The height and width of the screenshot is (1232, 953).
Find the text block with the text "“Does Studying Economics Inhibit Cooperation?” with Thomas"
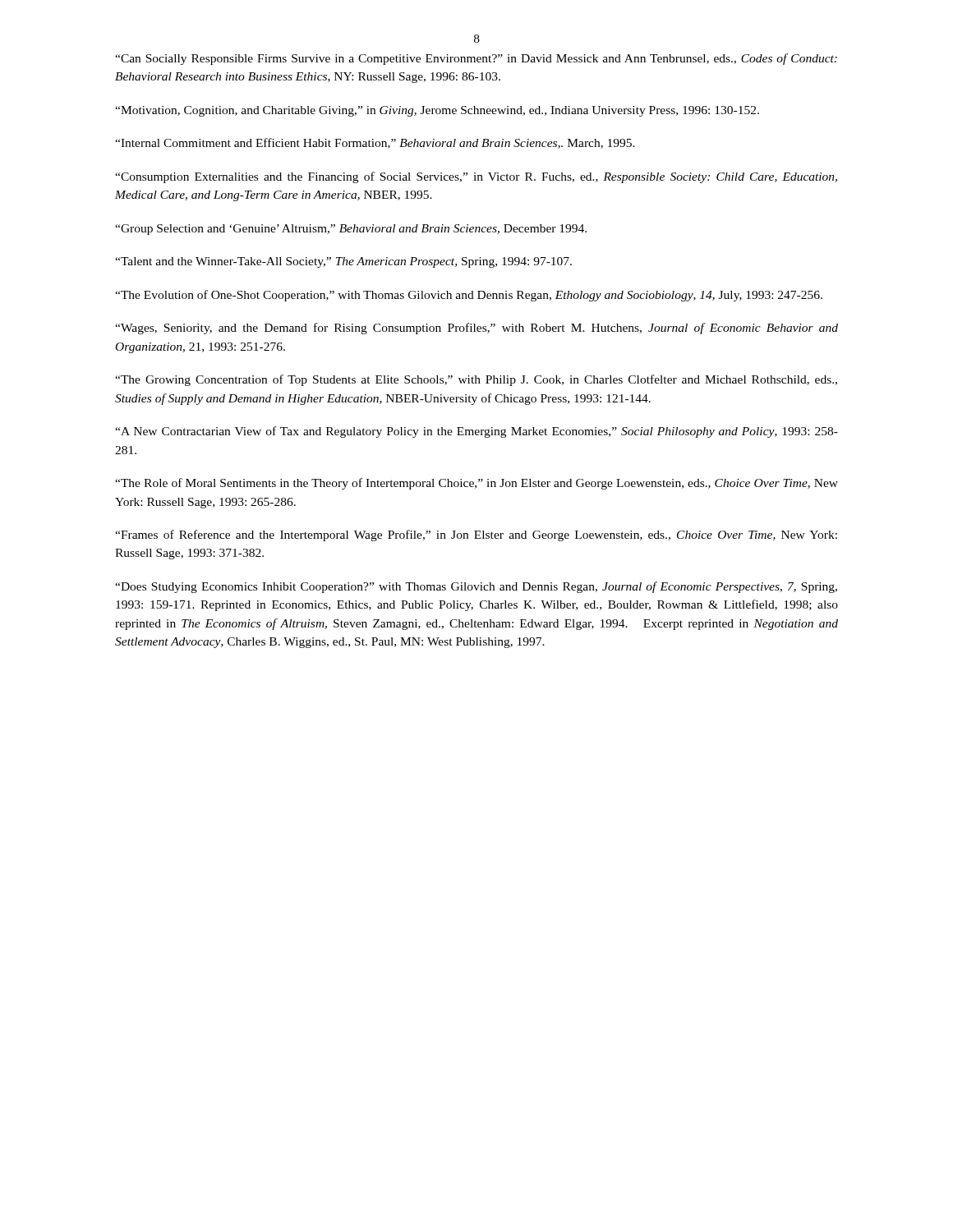point(476,614)
